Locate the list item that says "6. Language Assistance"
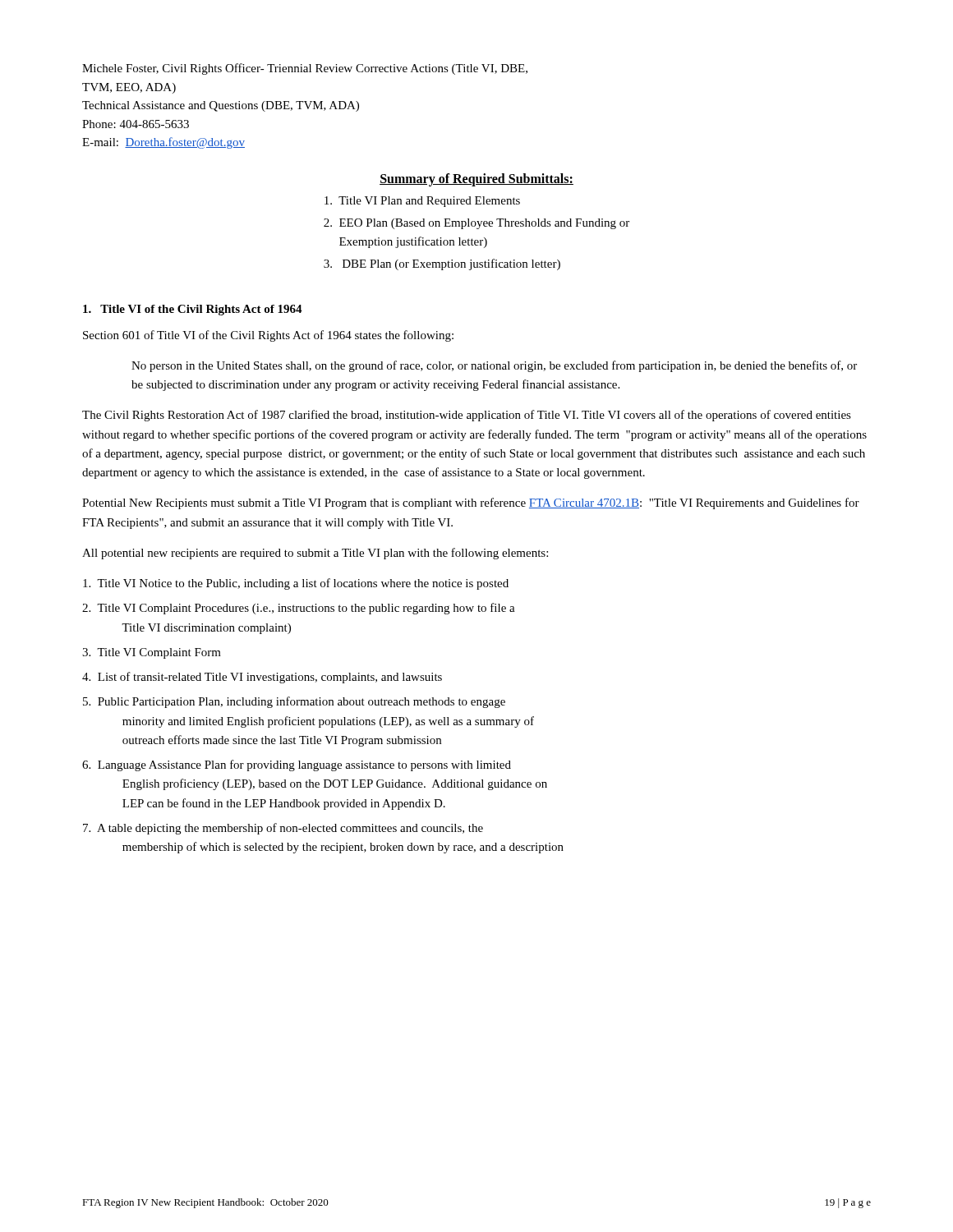953x1232 pixels. tap(315, 784)
